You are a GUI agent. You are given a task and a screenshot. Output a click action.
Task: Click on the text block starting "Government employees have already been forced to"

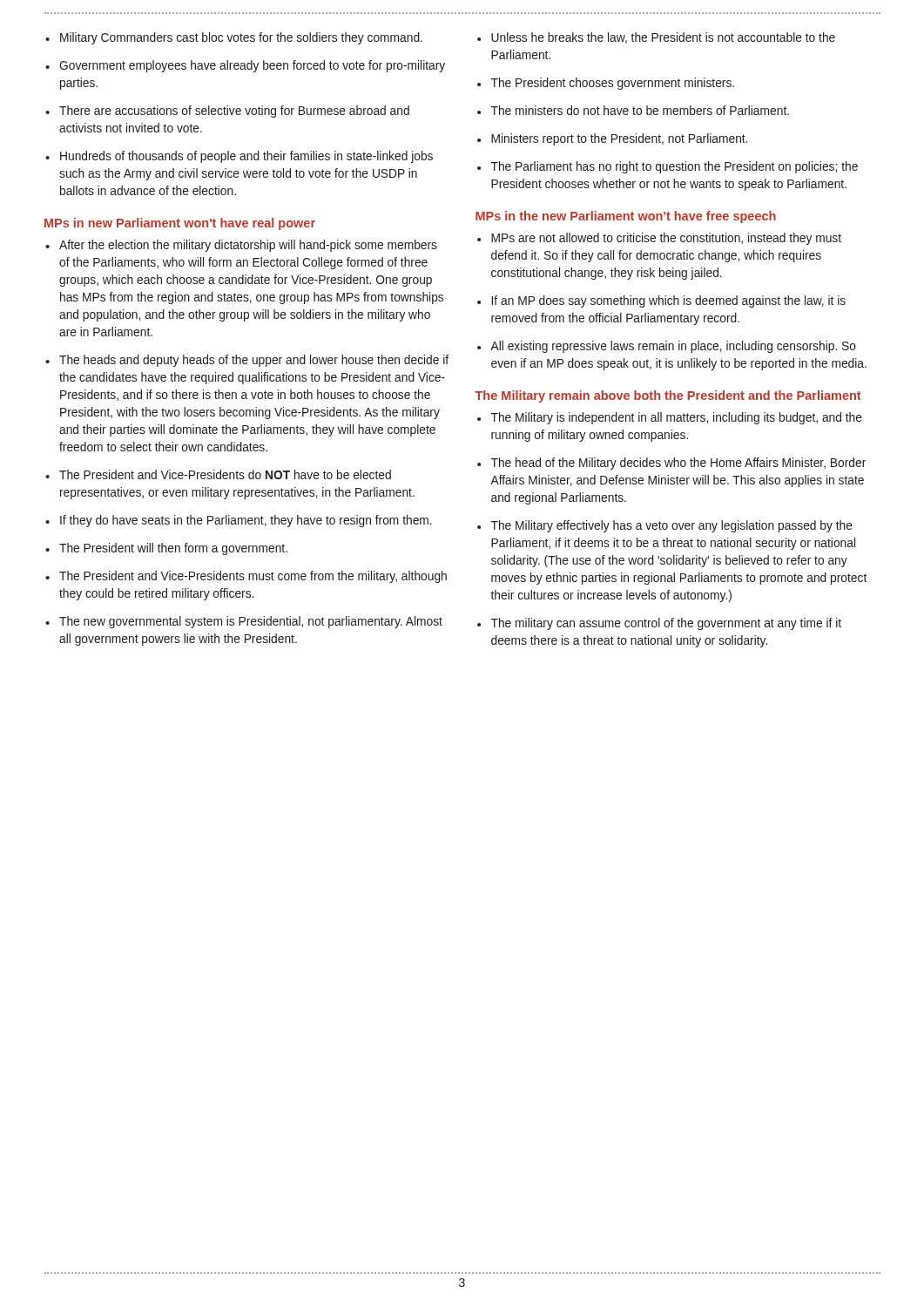[x=246, y=75]
